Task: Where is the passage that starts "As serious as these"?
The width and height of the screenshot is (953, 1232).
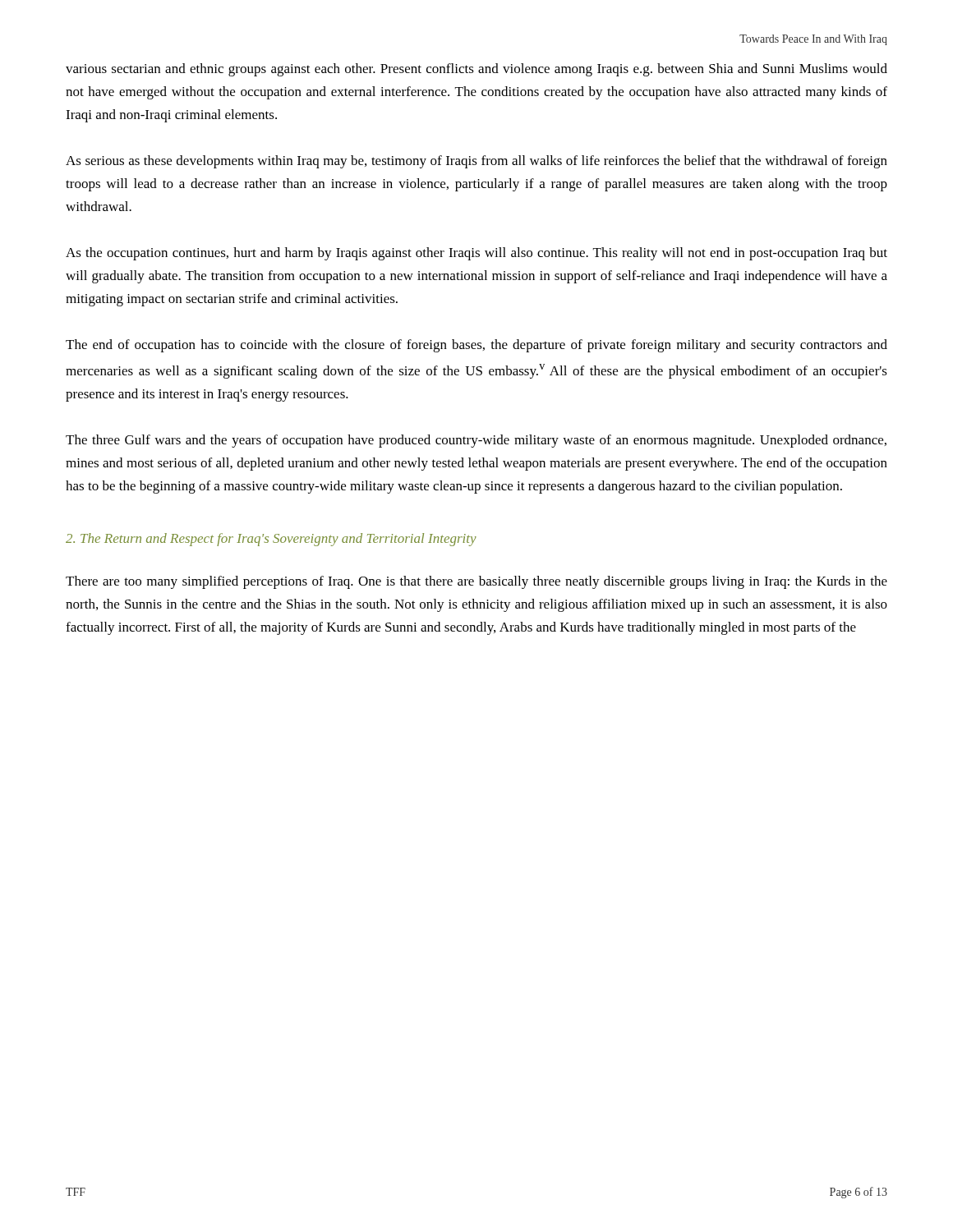Action: point(476,184)
